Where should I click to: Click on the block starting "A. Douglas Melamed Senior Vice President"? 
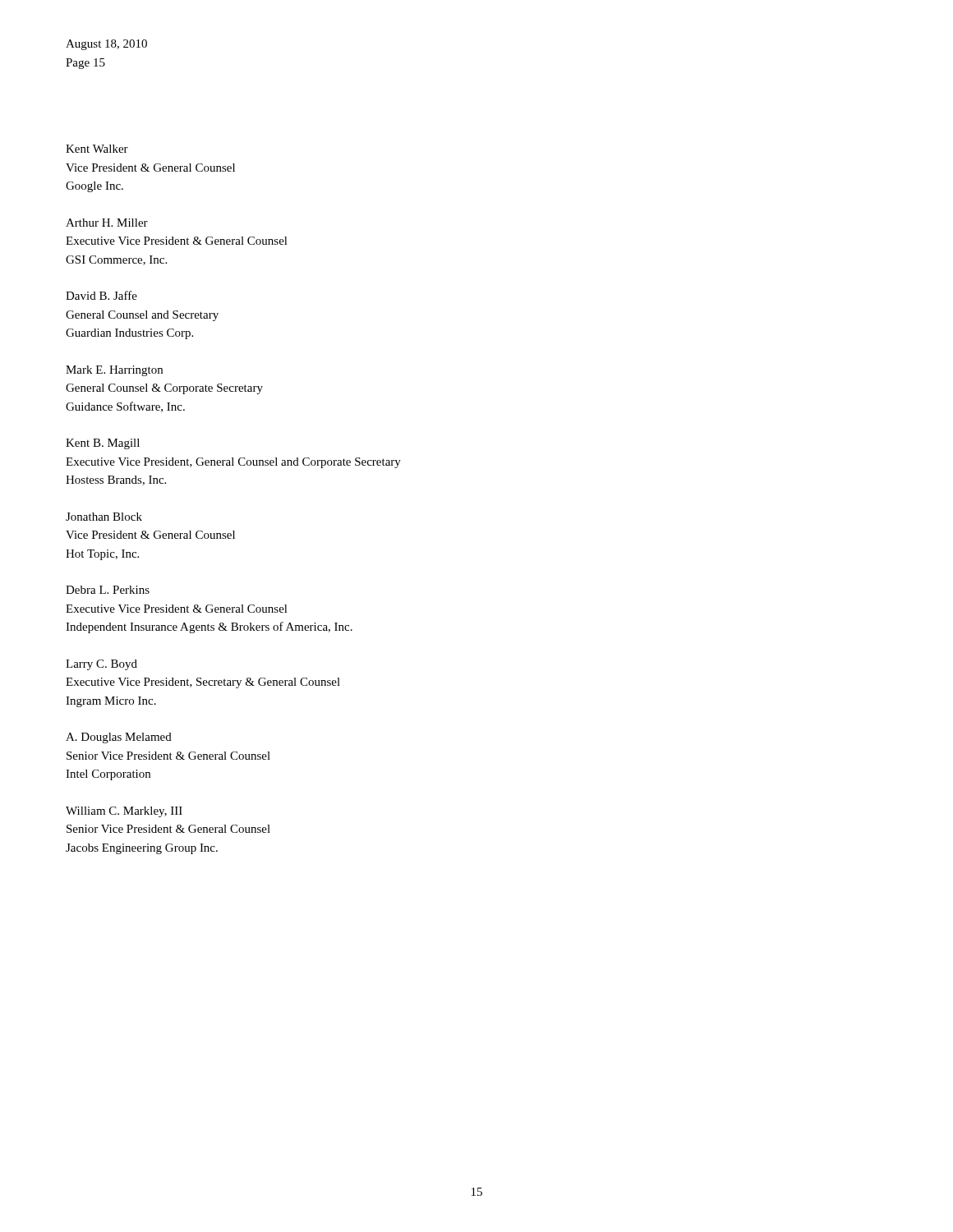(168, 755)
